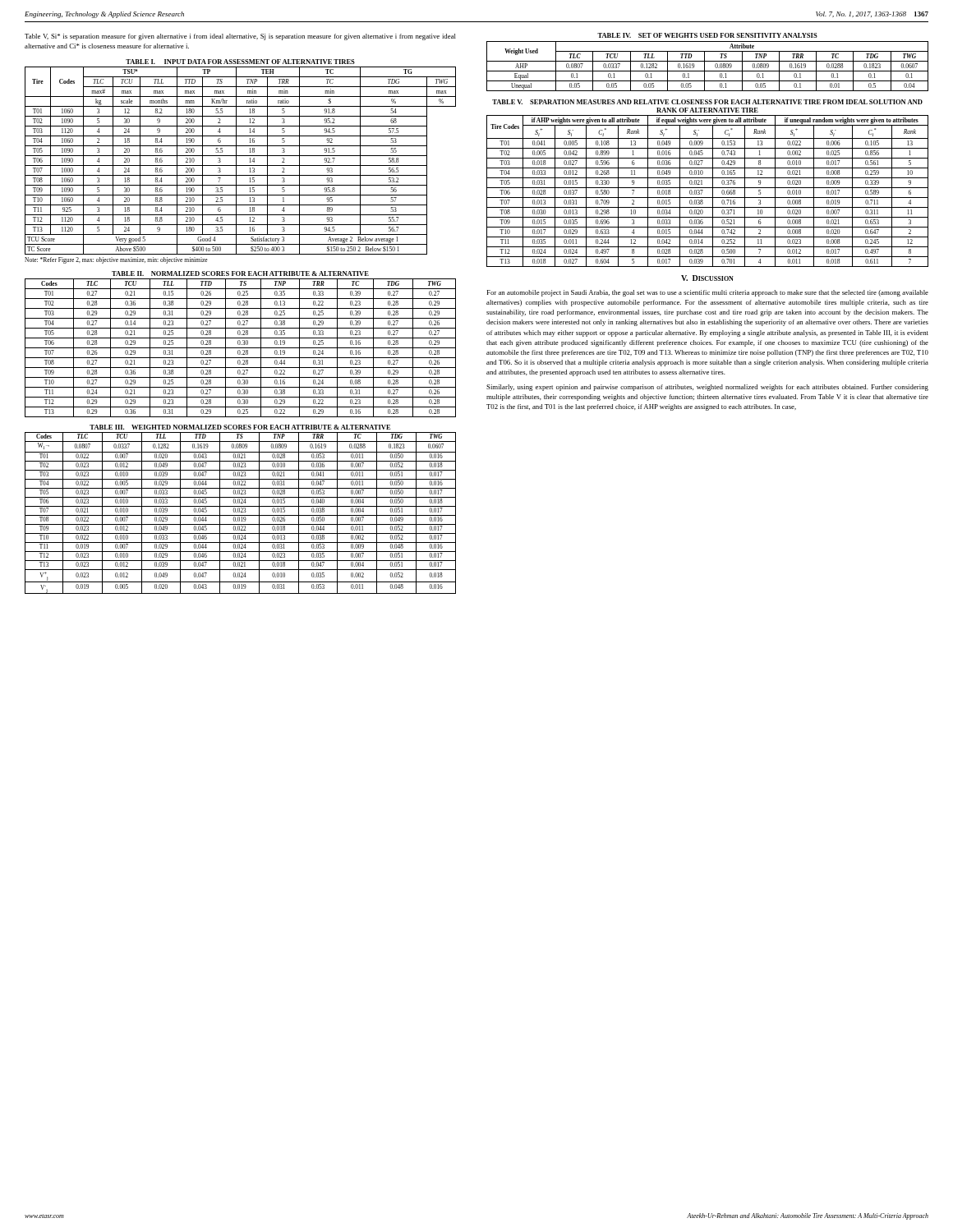Image resolution: width=953 pixels, height=1232 pixels.
Task: Click on the passage starting "TABLE II. NORMALIZED SCORES FOR"
Action: click(240, 274)
